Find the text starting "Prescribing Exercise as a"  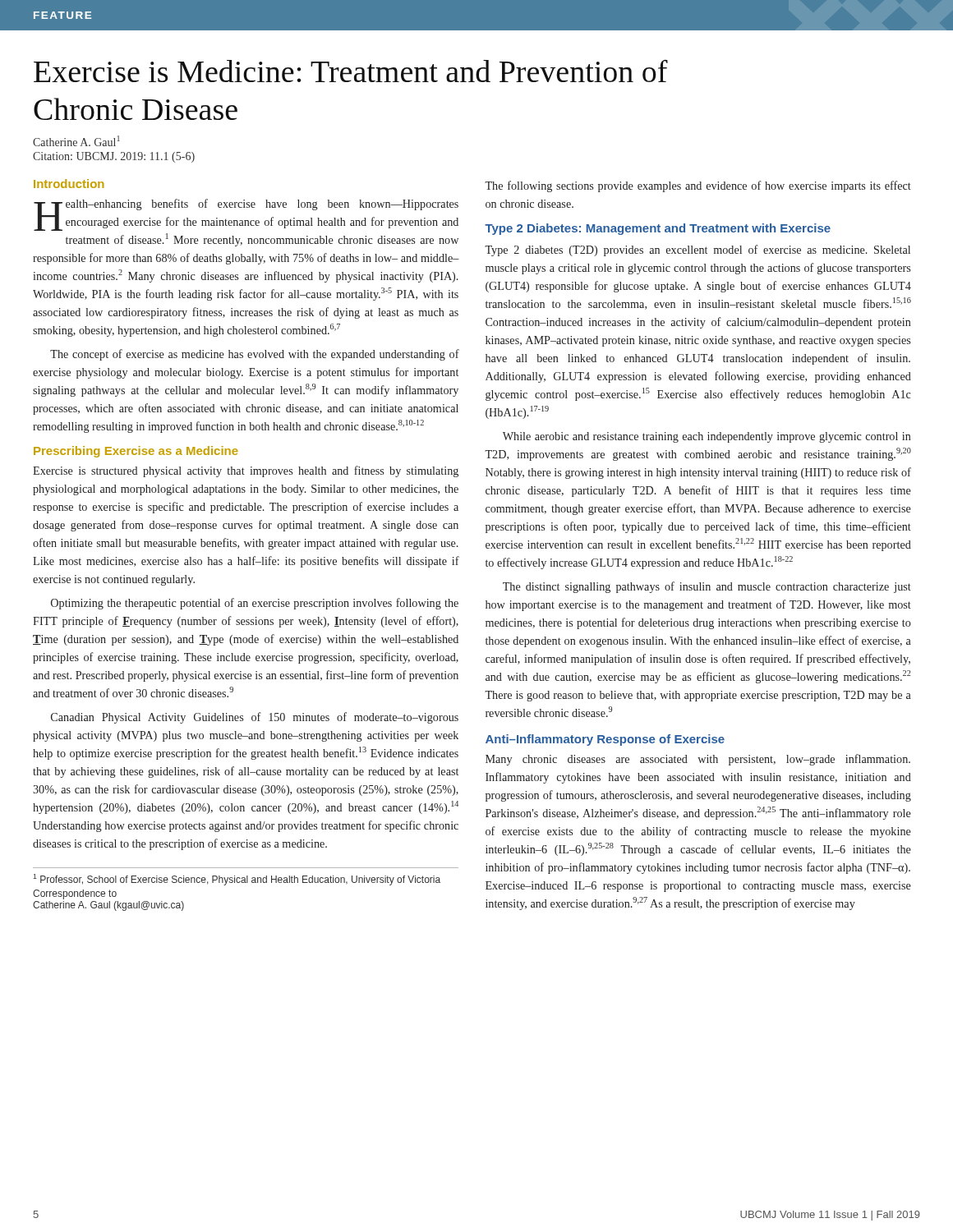[x=136, y=451]
